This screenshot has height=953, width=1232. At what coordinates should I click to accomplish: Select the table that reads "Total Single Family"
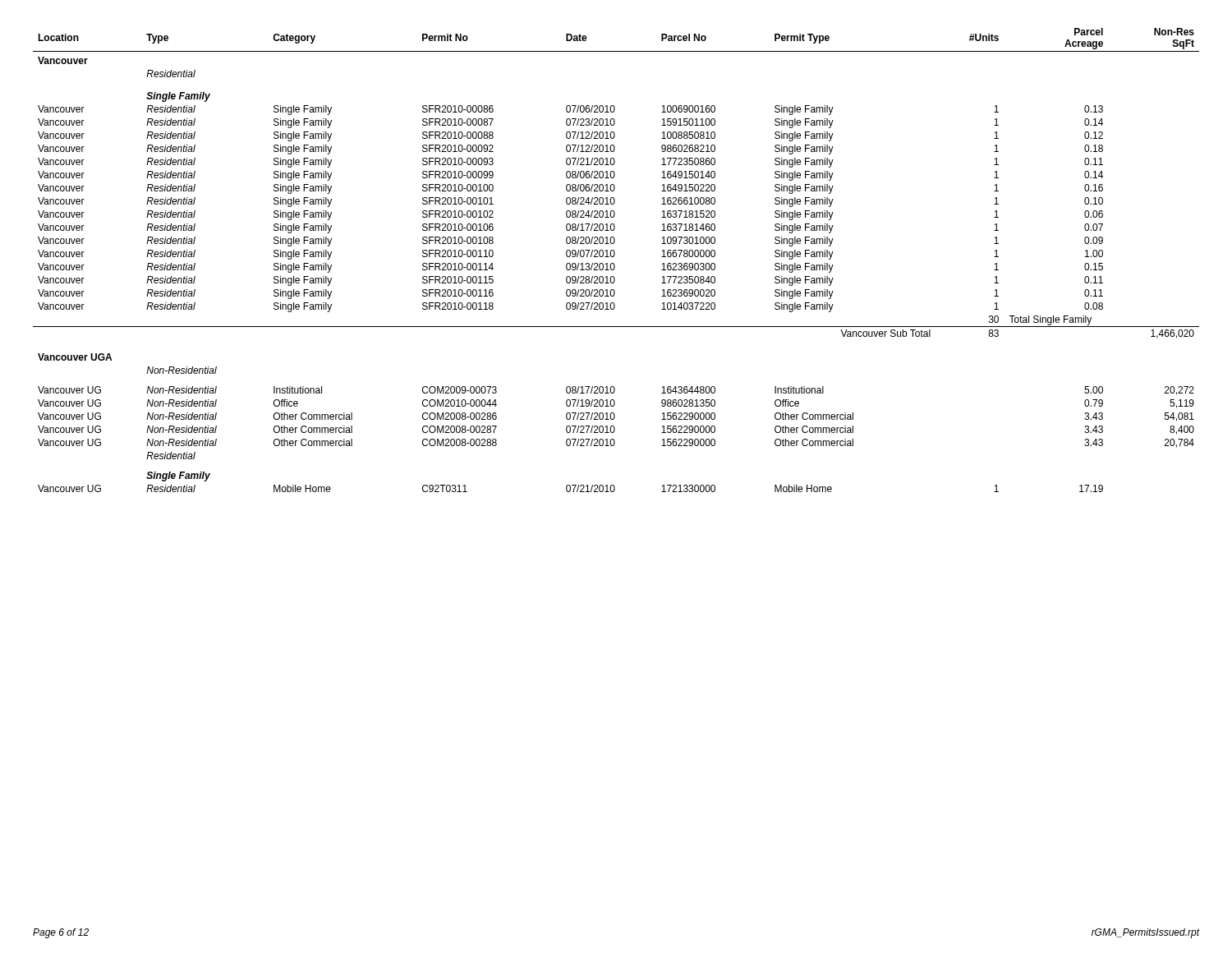pyautogui.click(x=616, y=260)
